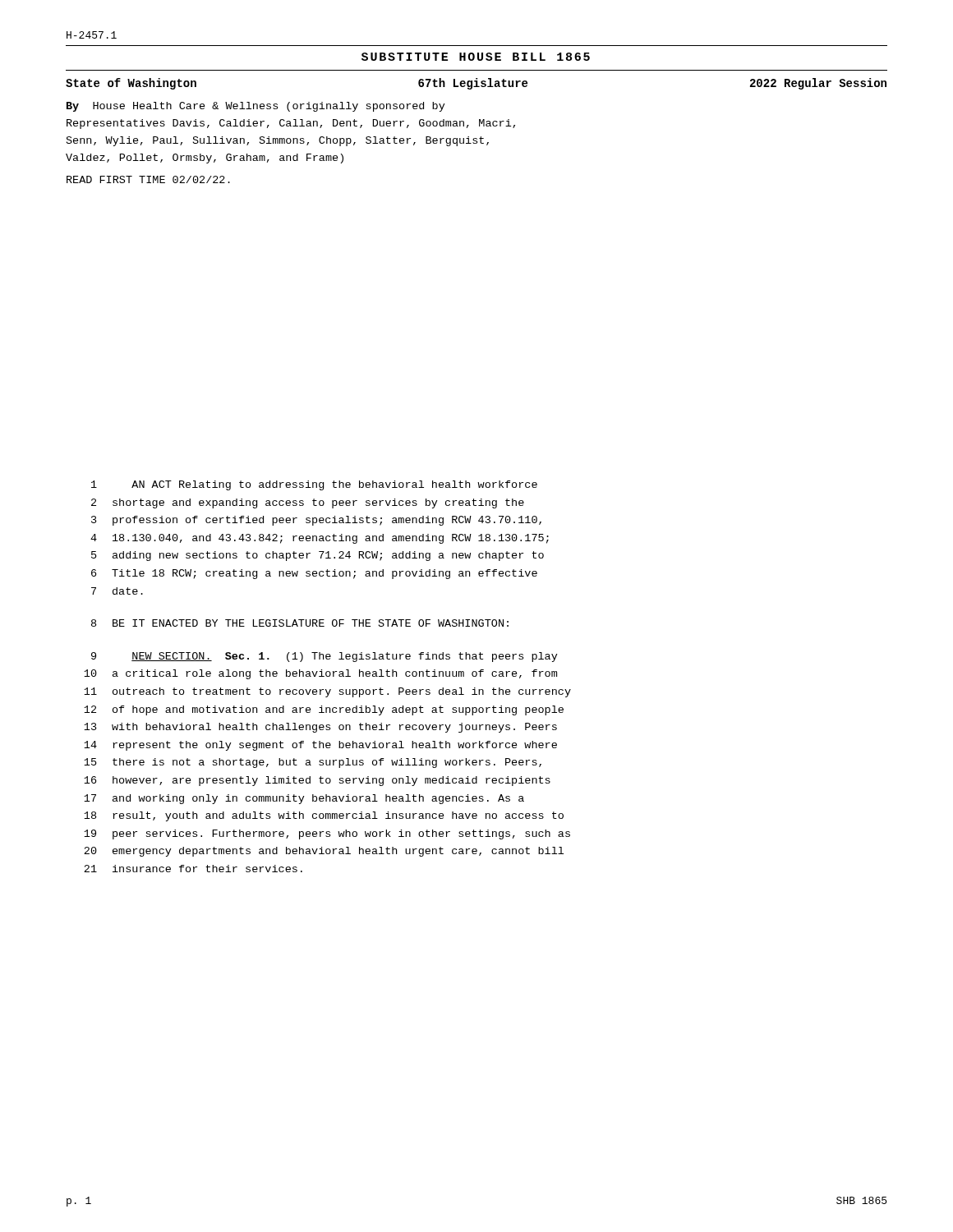This screenshot has width=953, height=1232.
Task: Point to the block beginning "By House Health Care &"
Action: coord(292,132)
